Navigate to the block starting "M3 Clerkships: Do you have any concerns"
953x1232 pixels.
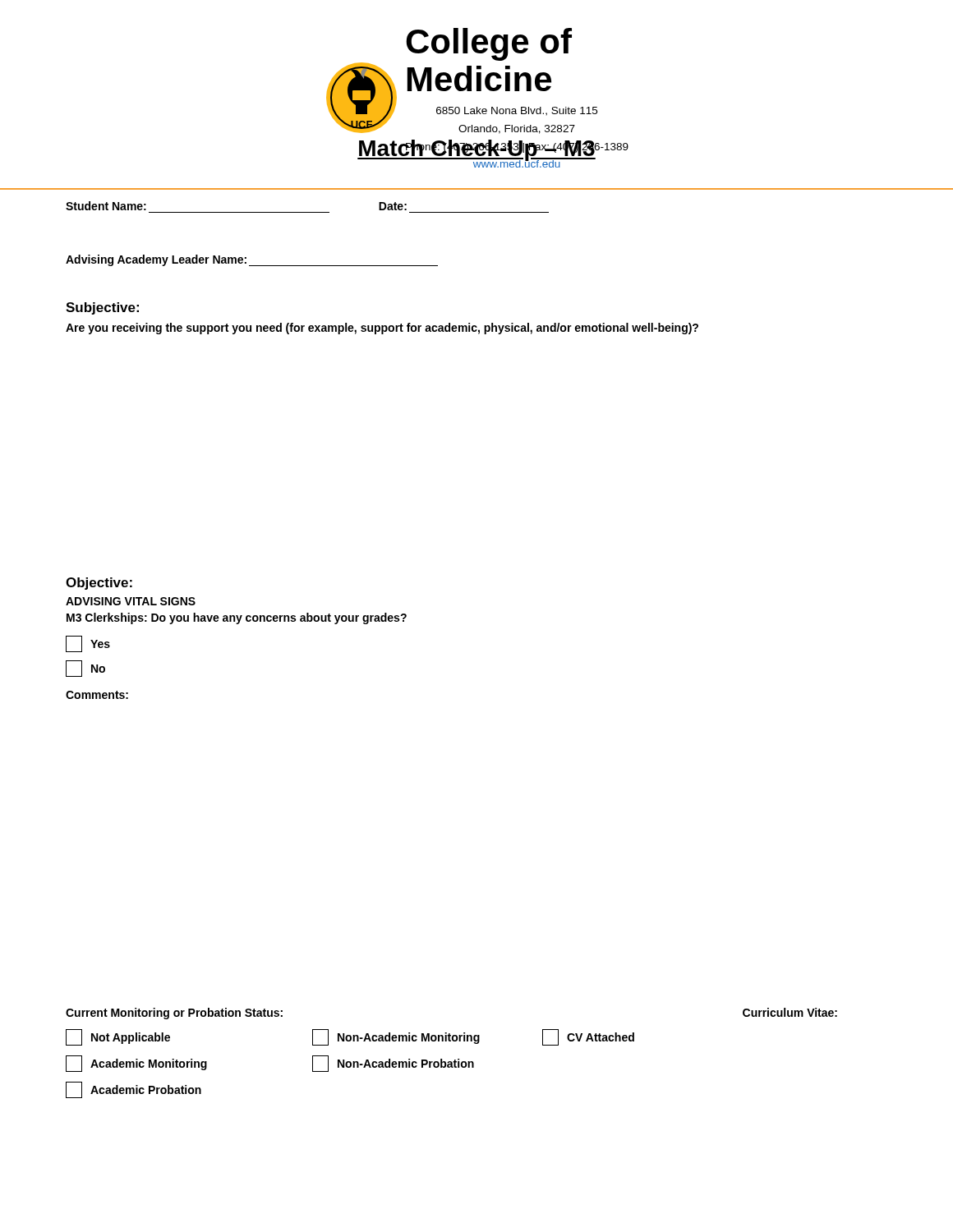tap(236, 618)
